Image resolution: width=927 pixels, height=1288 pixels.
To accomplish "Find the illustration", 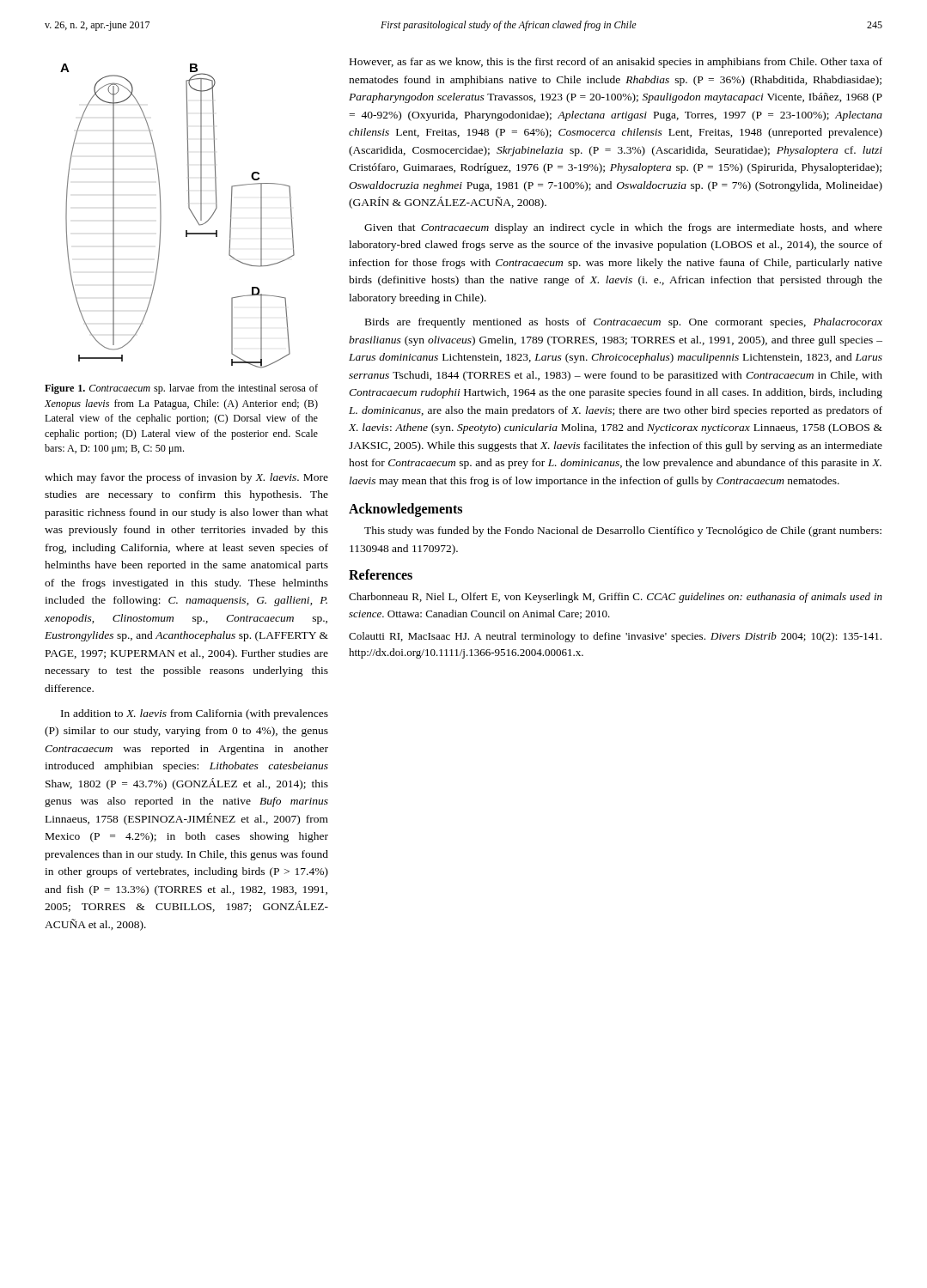I will (181, 214).
